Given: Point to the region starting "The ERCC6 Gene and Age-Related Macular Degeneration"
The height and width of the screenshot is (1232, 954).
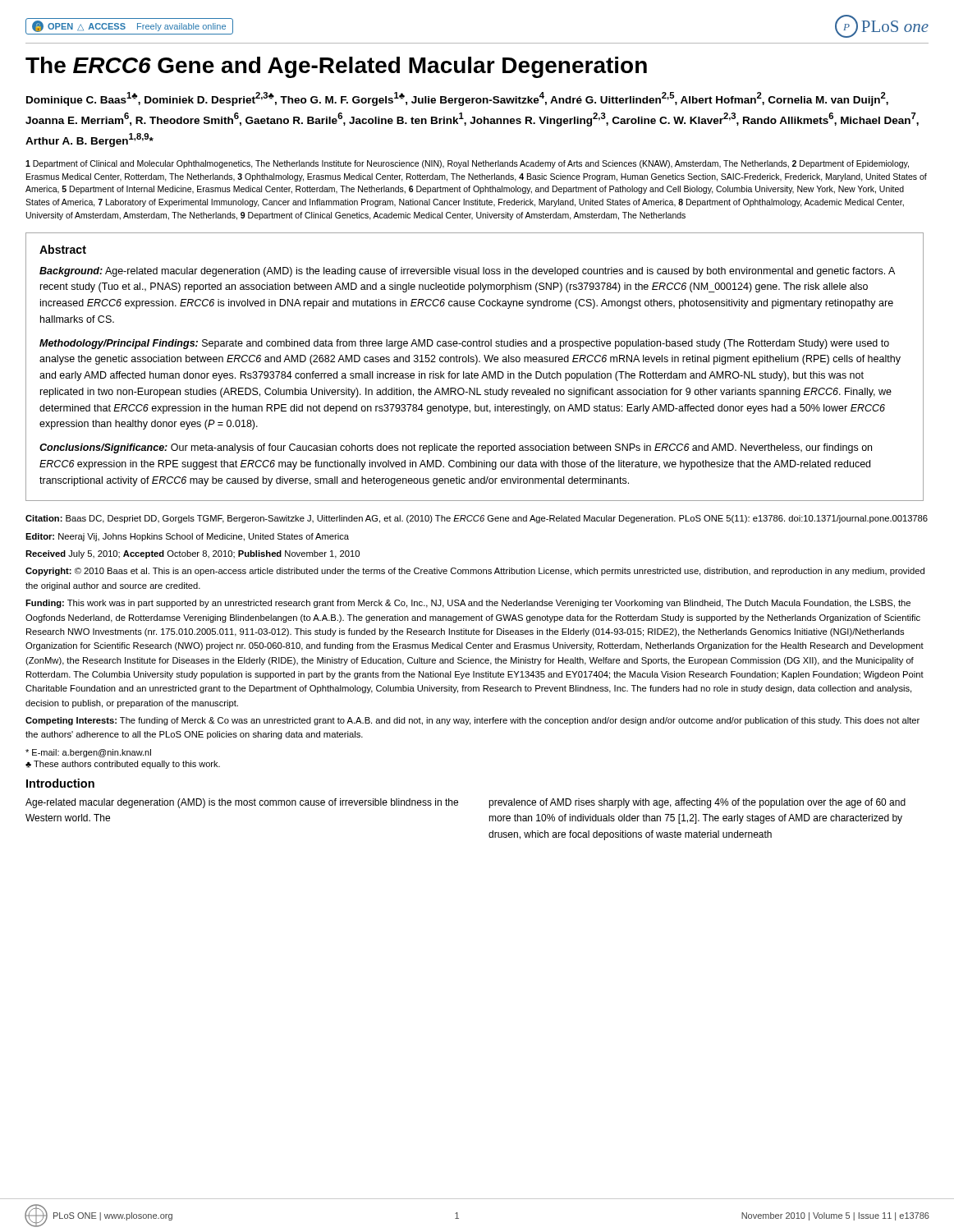Looking at the screenshot, I should point(337,65).
